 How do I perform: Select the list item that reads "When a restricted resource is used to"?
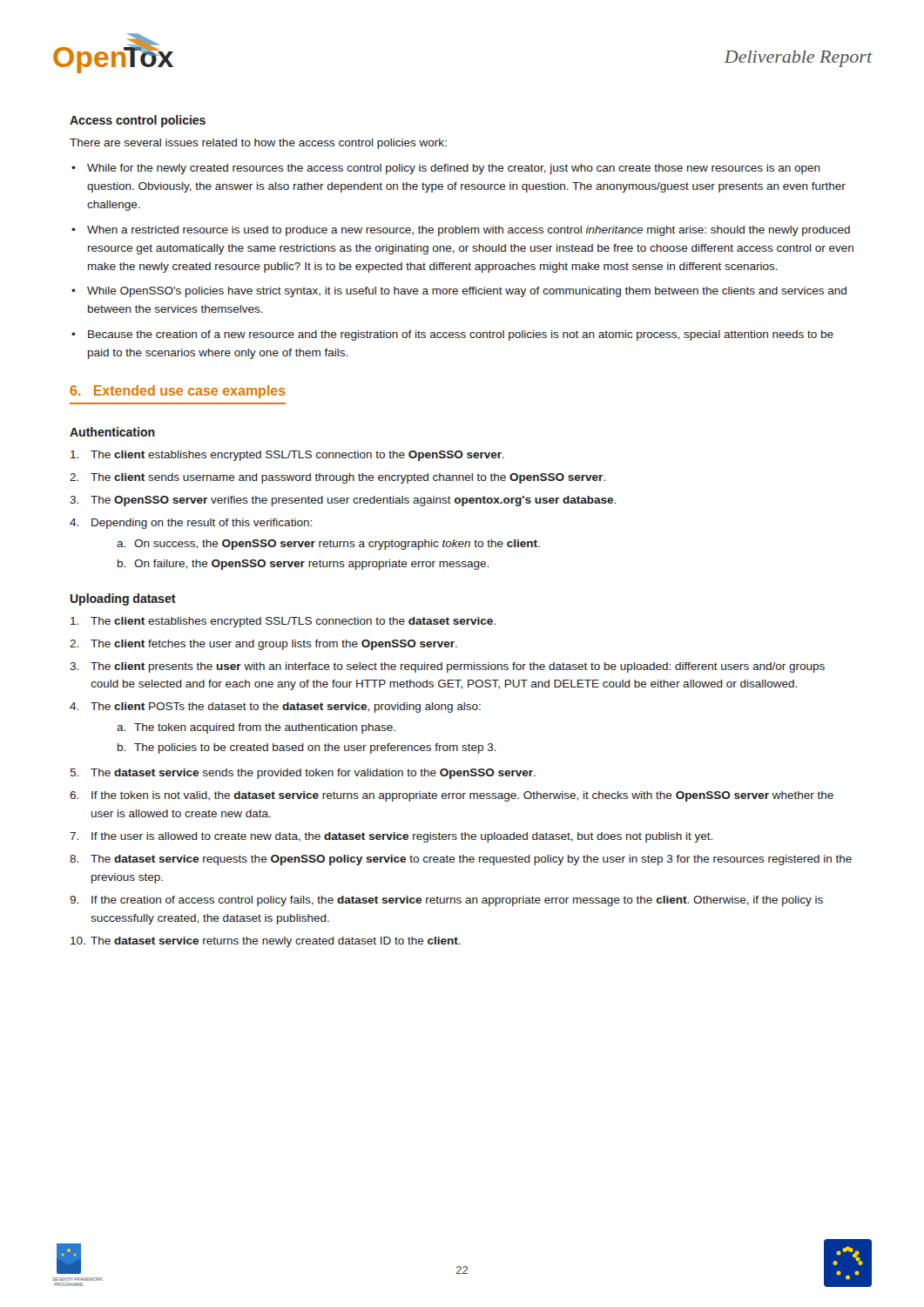[x=471, y=248]
